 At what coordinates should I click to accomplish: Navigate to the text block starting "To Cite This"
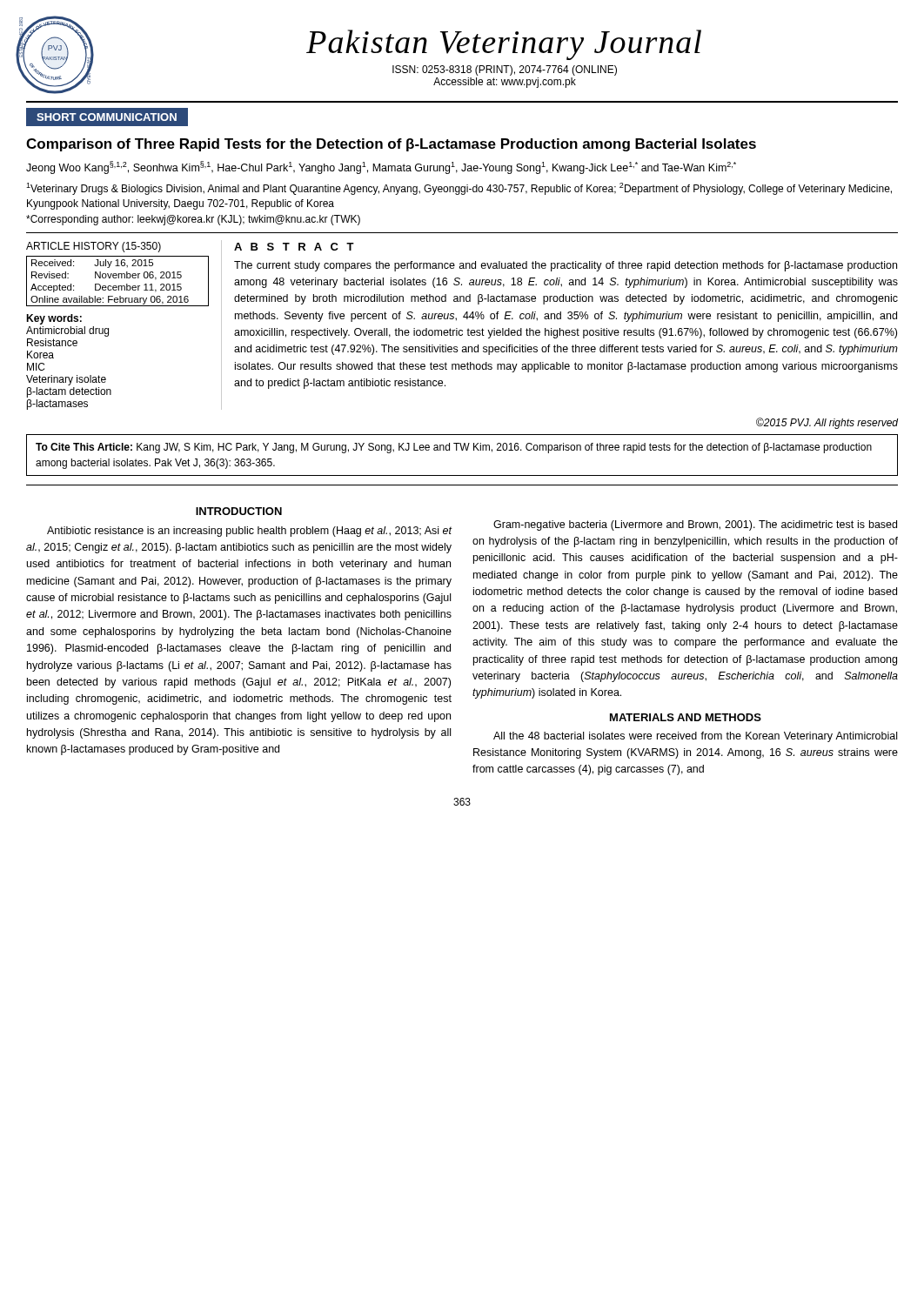(x=454, y=455)
